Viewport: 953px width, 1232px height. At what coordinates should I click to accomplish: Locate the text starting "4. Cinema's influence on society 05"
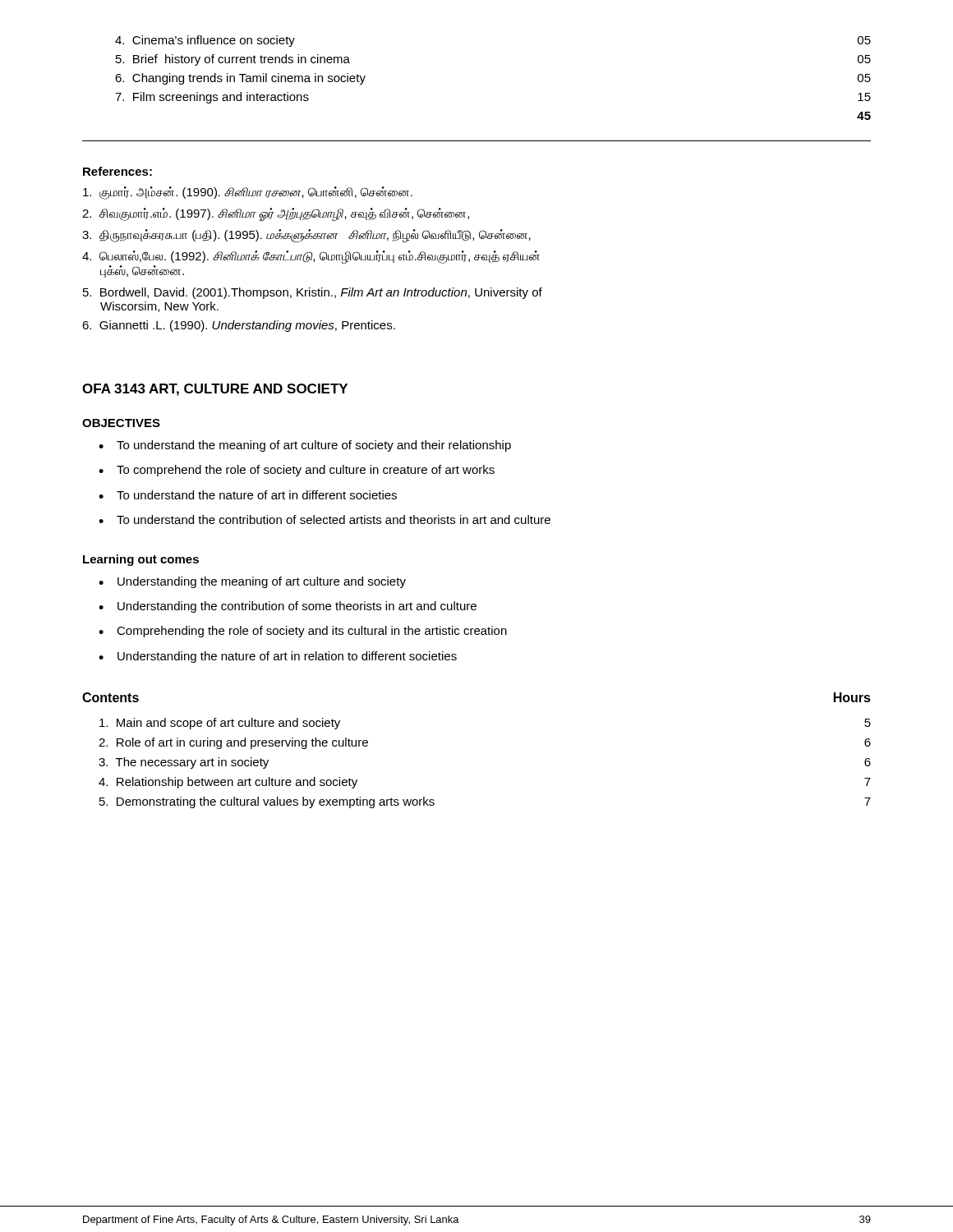204,41
